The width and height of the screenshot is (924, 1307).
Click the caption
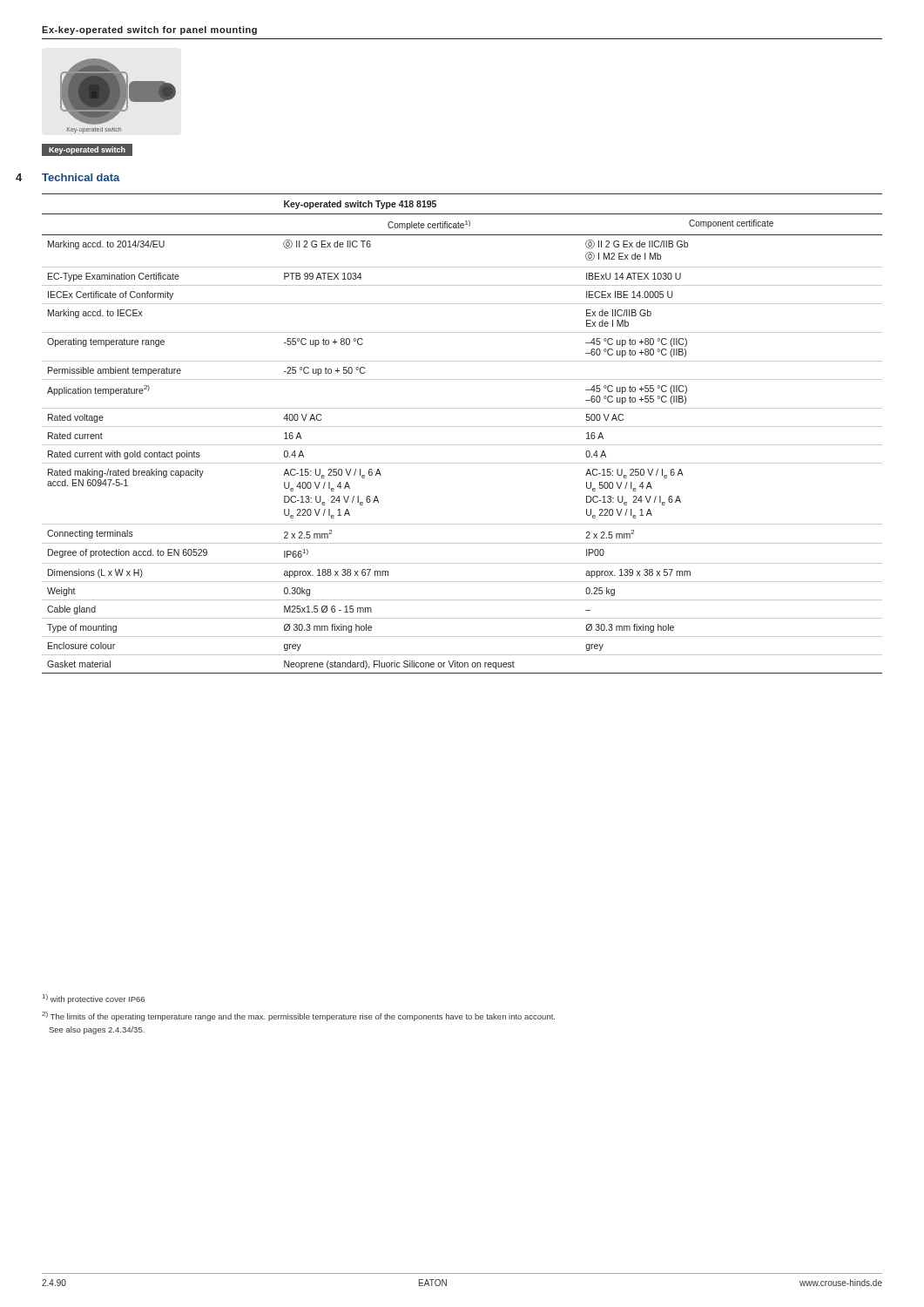click(87, 150)
